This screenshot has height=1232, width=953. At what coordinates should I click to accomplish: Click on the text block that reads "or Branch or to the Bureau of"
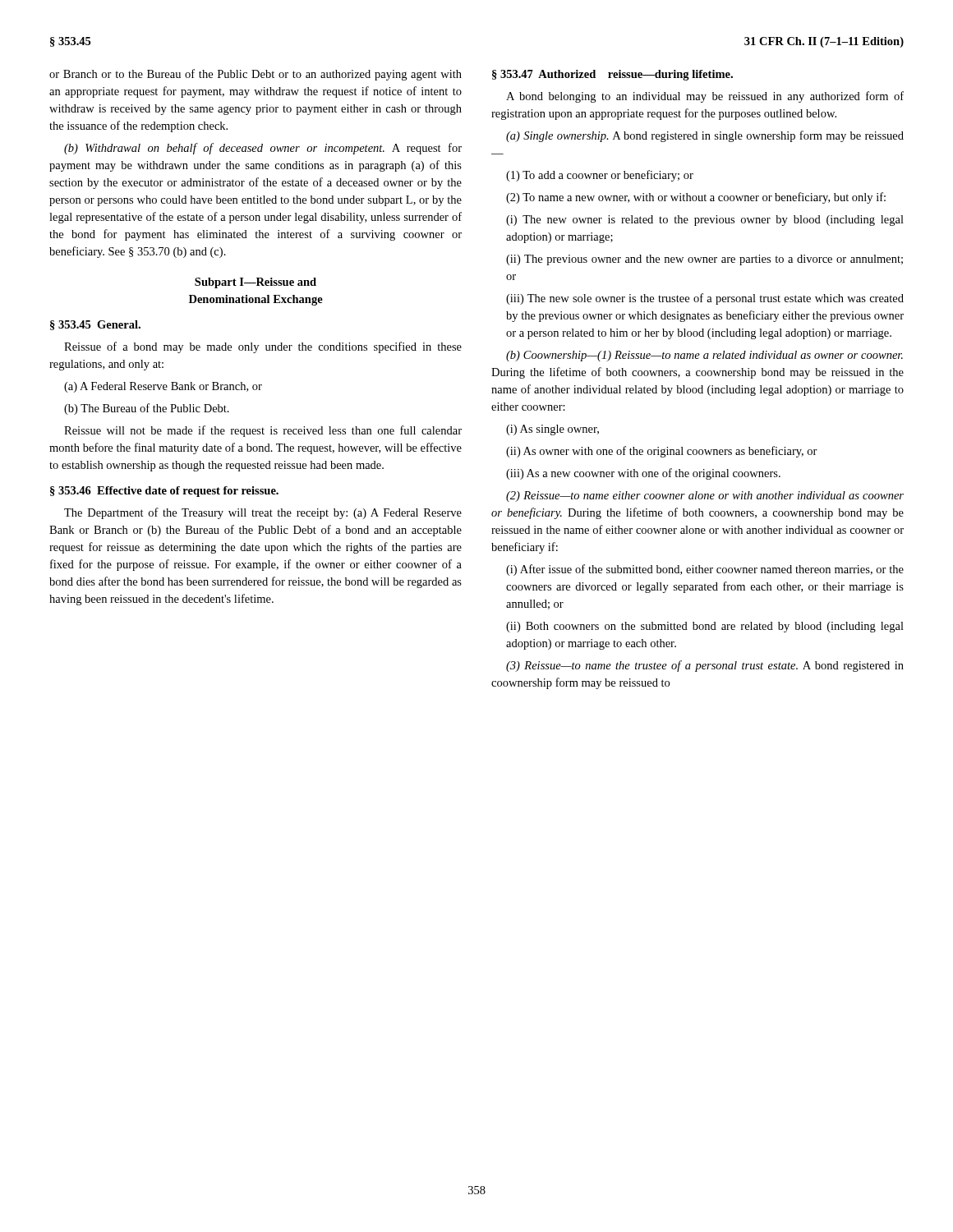coord(255,100)
